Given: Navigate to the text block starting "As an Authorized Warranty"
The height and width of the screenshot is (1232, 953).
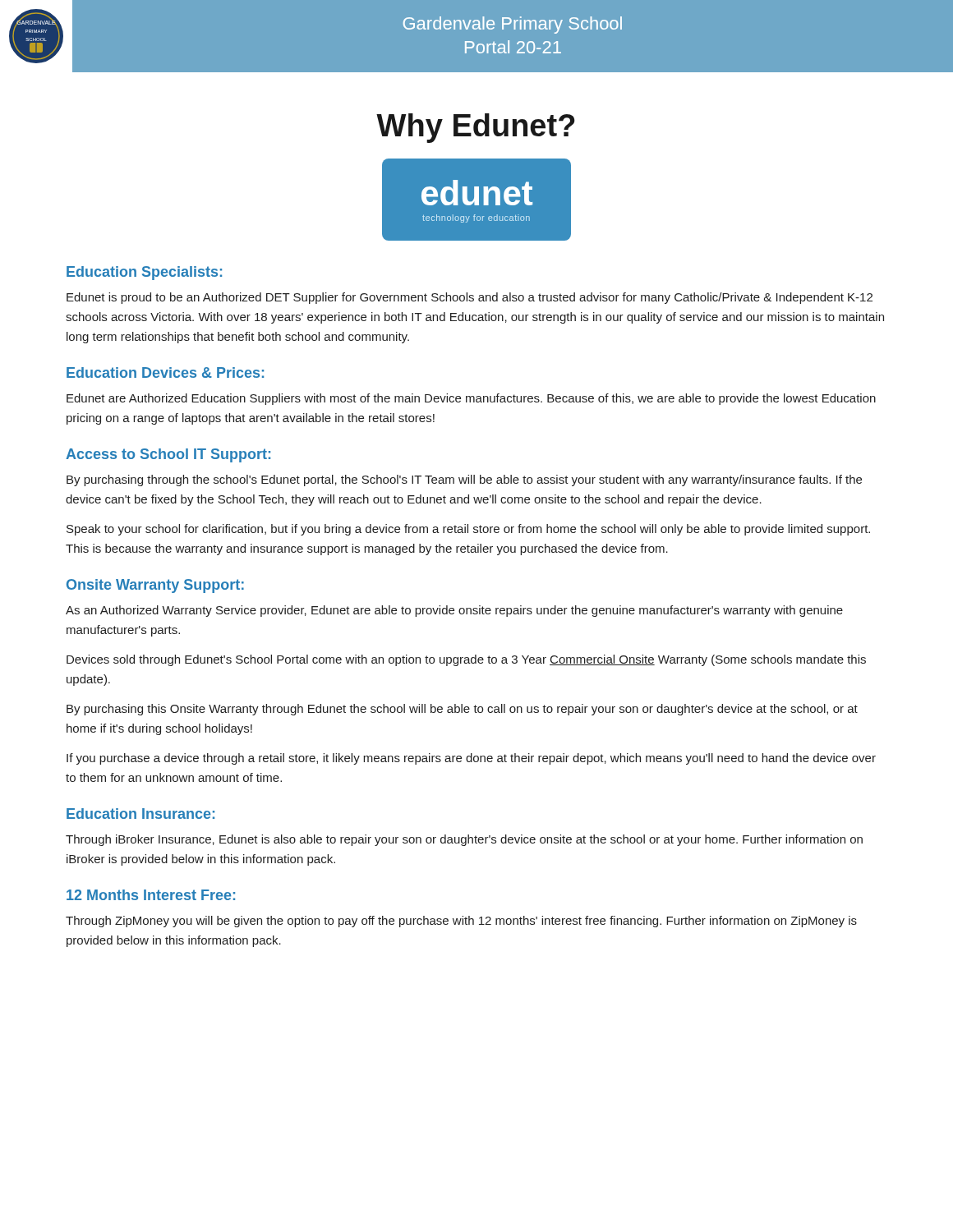Looking at the screenshot, I should point(454,620).
